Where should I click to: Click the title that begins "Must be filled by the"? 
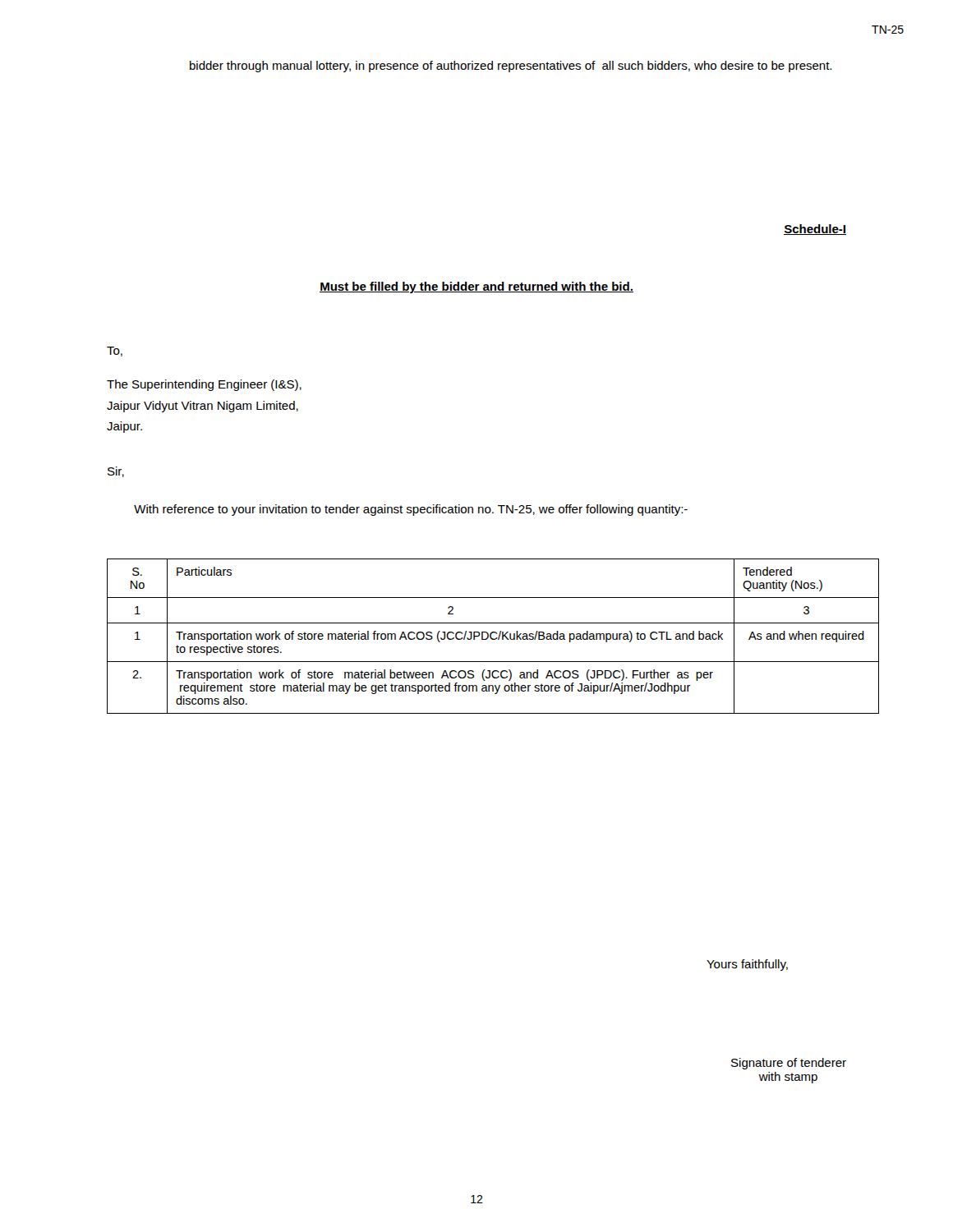click(x=476, y=286)
